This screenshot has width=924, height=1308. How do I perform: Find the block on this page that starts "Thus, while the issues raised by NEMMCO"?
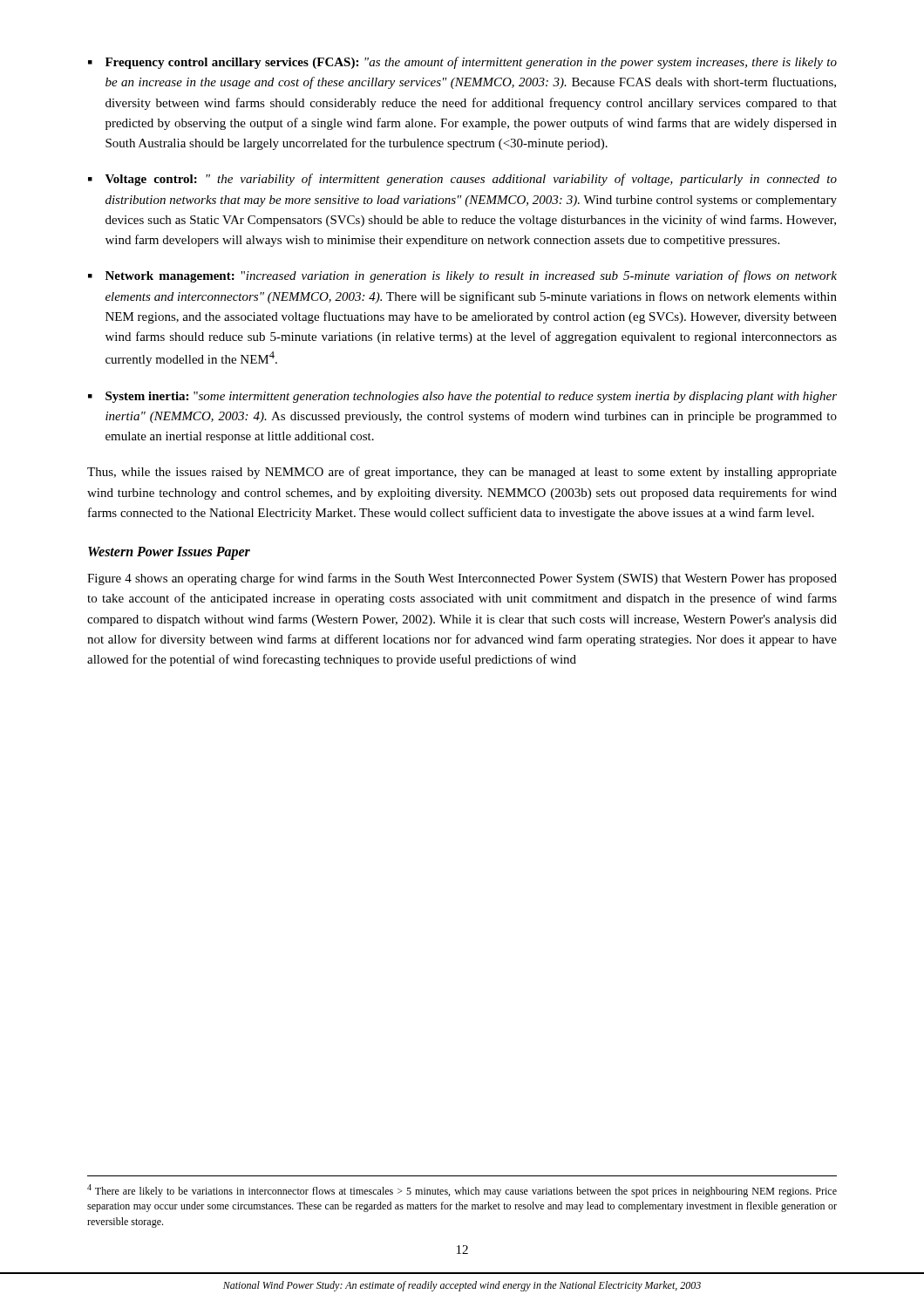point(462,492)
